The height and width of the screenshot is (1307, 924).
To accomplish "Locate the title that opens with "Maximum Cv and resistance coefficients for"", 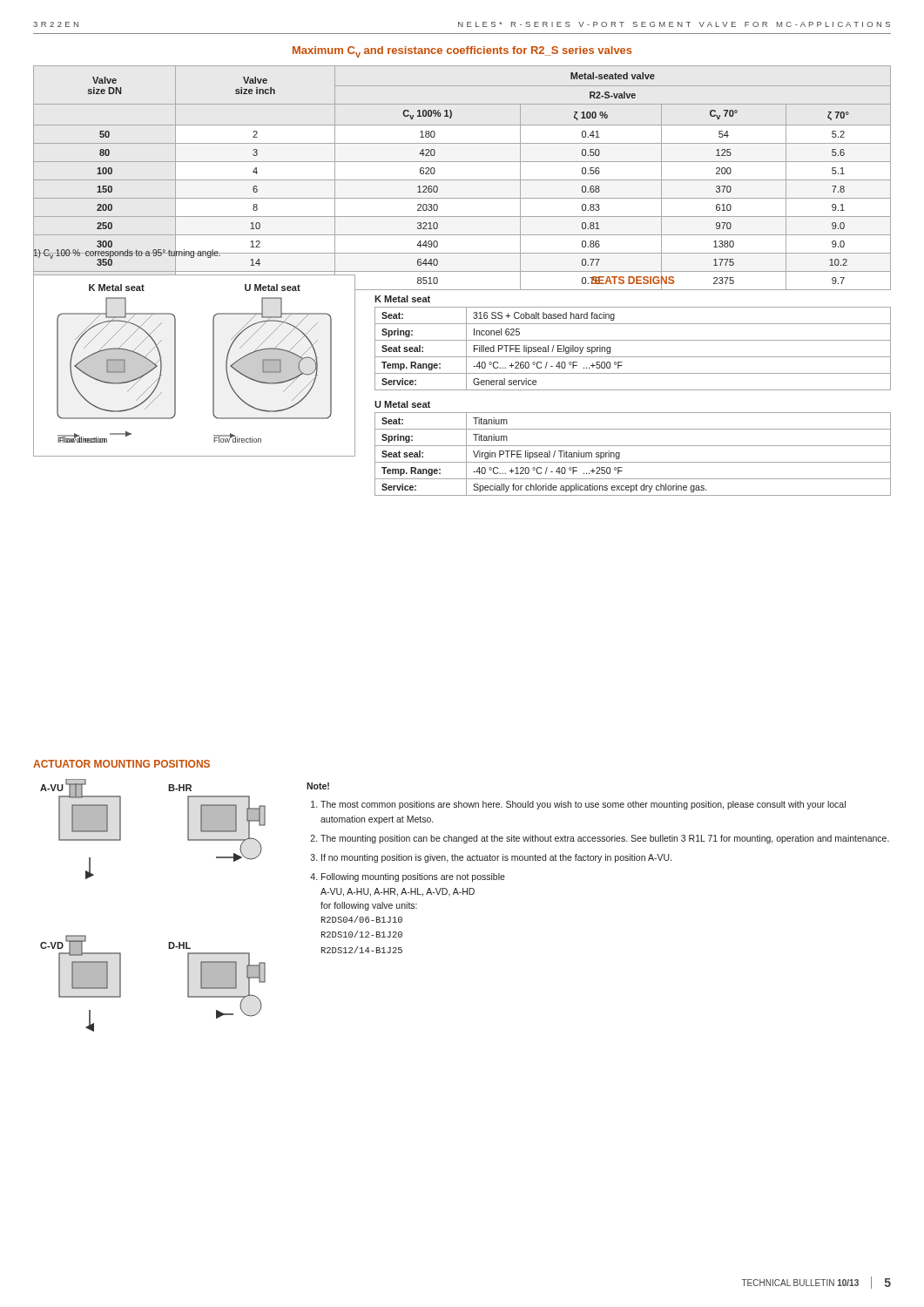I will coord(462,51).
